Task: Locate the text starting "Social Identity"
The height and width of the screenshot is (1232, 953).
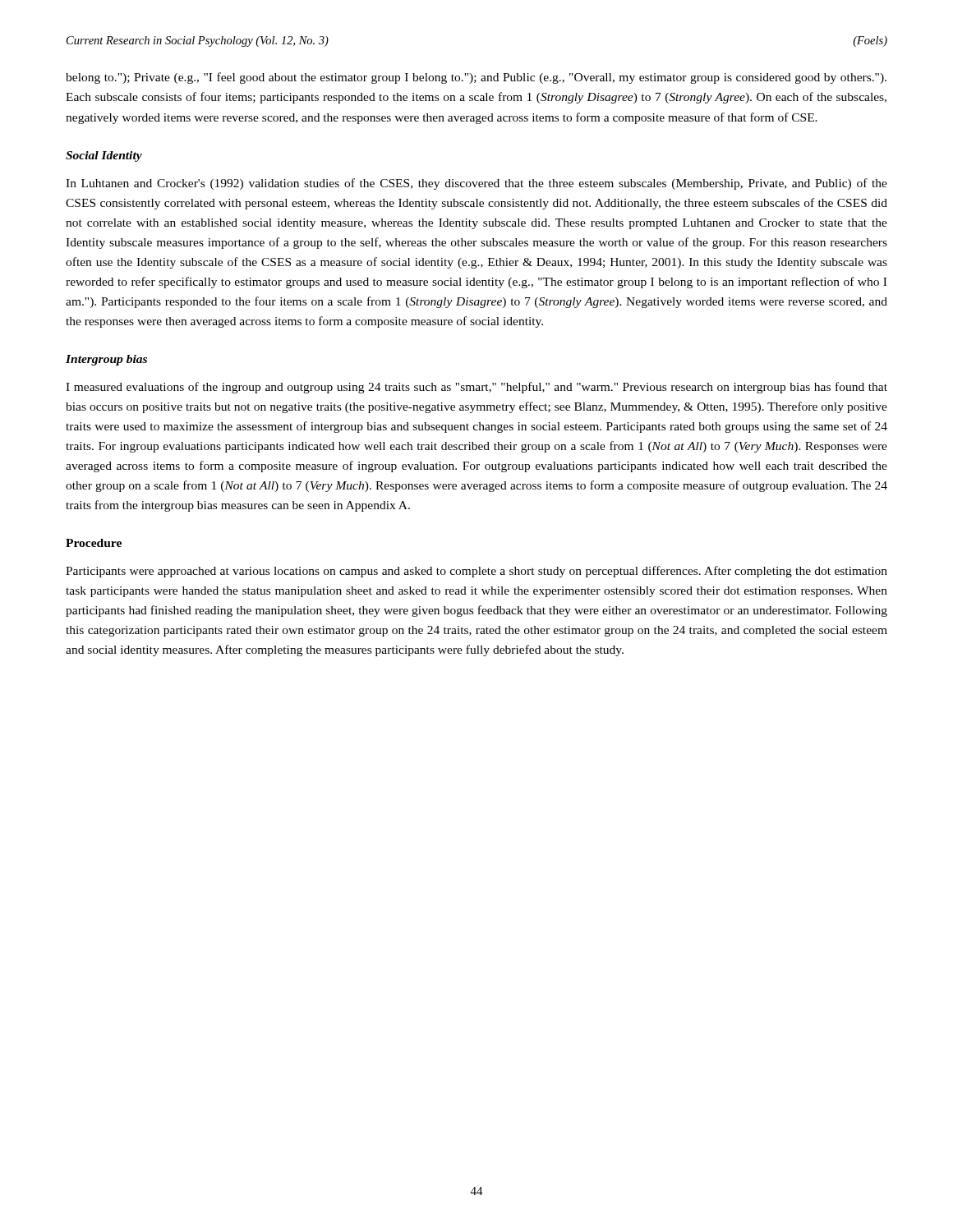Action: coord(104,154)
